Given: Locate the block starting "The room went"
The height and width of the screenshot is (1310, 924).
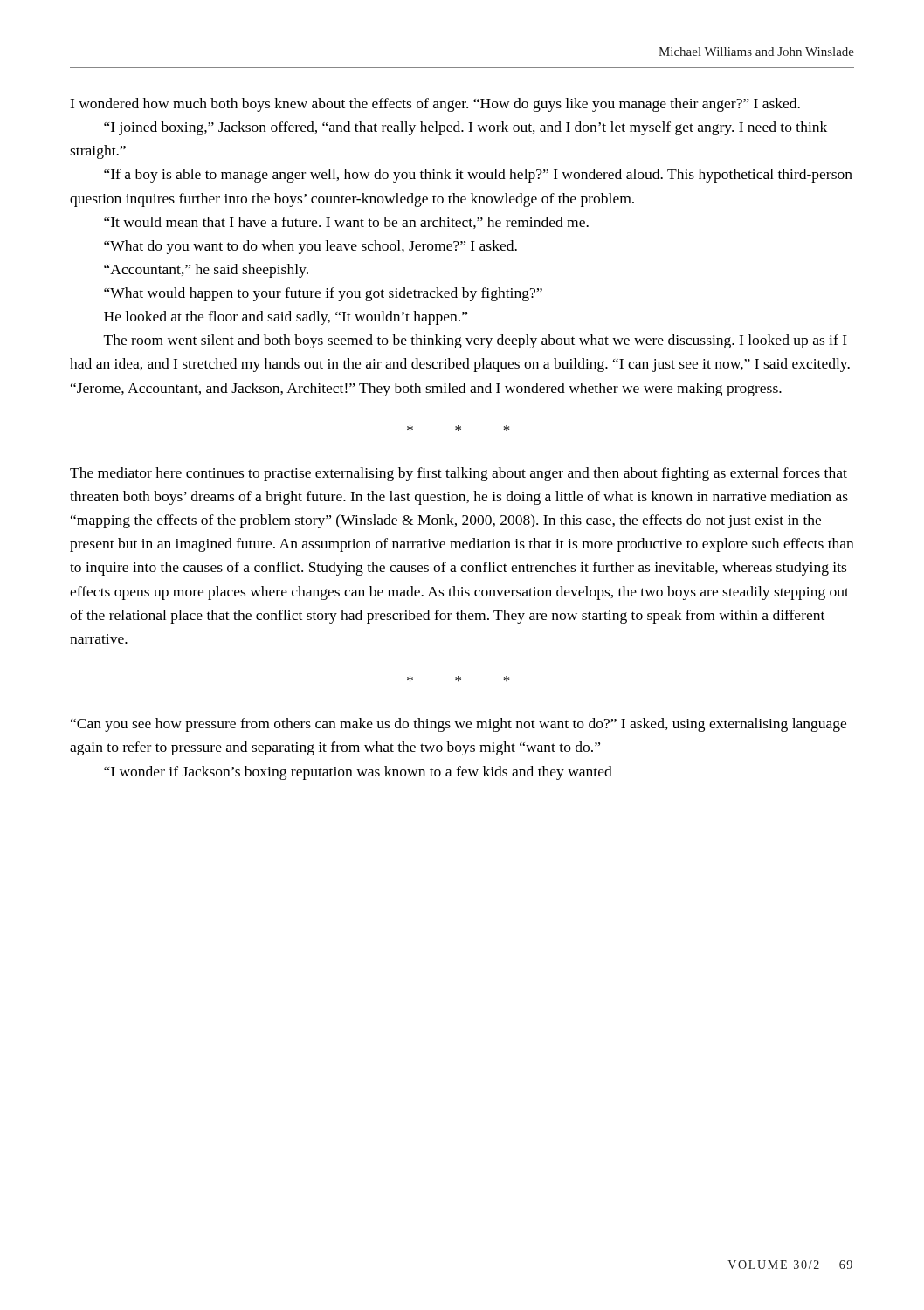Looking at the screenshot, I should point(462,364).
